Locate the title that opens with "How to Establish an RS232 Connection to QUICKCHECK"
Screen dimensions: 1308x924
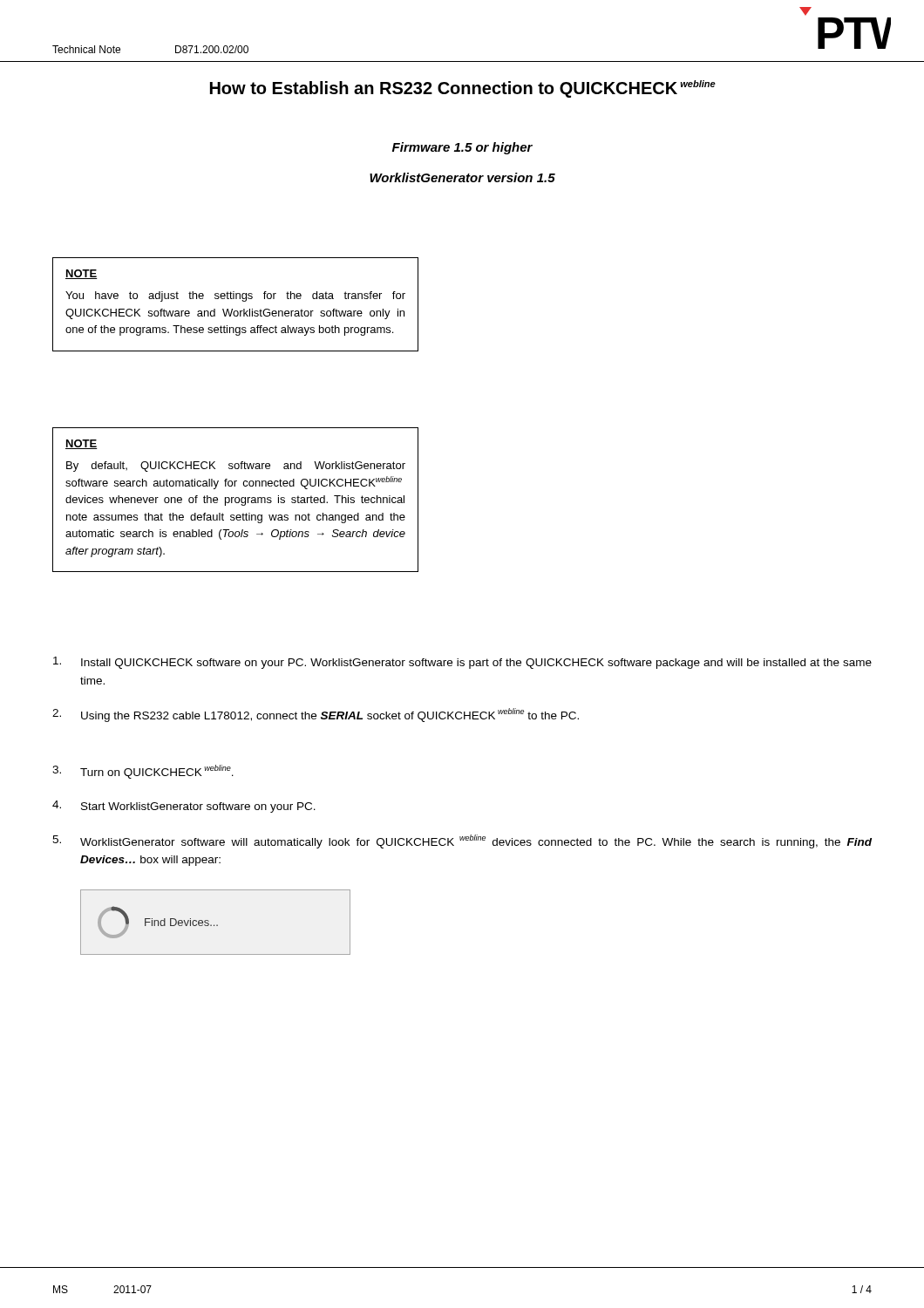462,88
